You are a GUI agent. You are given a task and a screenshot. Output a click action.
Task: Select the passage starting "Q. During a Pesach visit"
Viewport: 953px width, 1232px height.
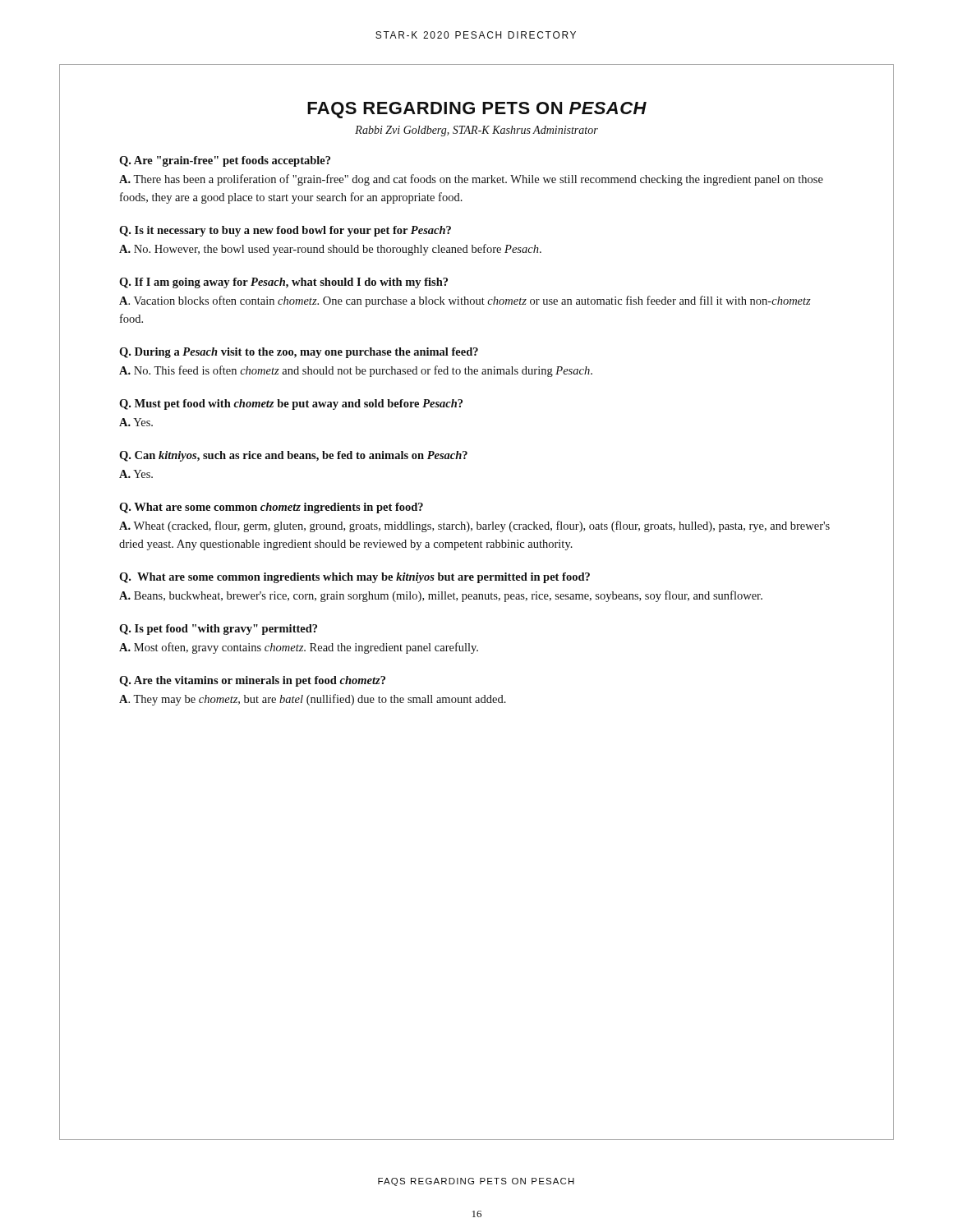476,362
